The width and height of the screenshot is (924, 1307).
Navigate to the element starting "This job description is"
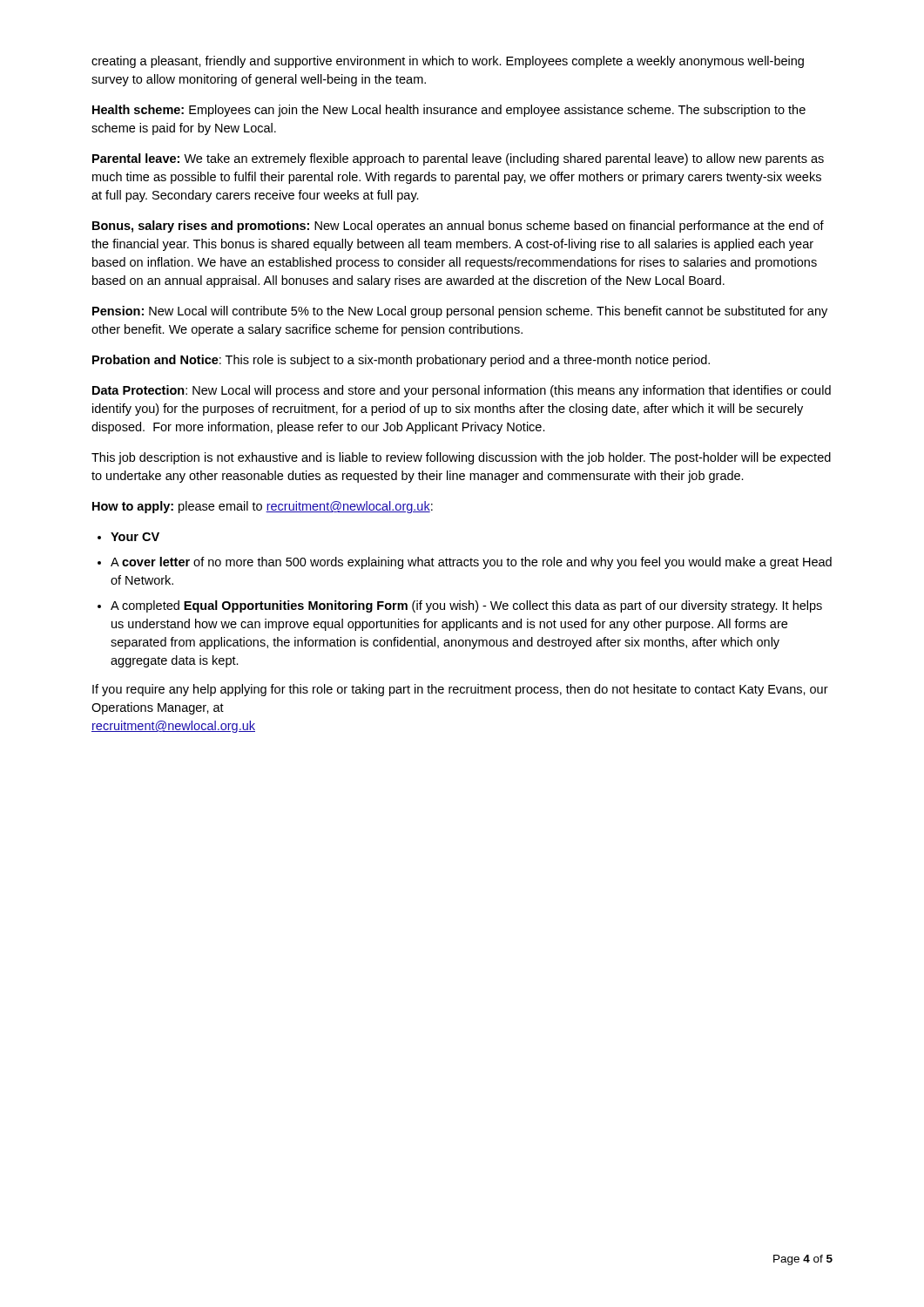click(x=462, y=467)
